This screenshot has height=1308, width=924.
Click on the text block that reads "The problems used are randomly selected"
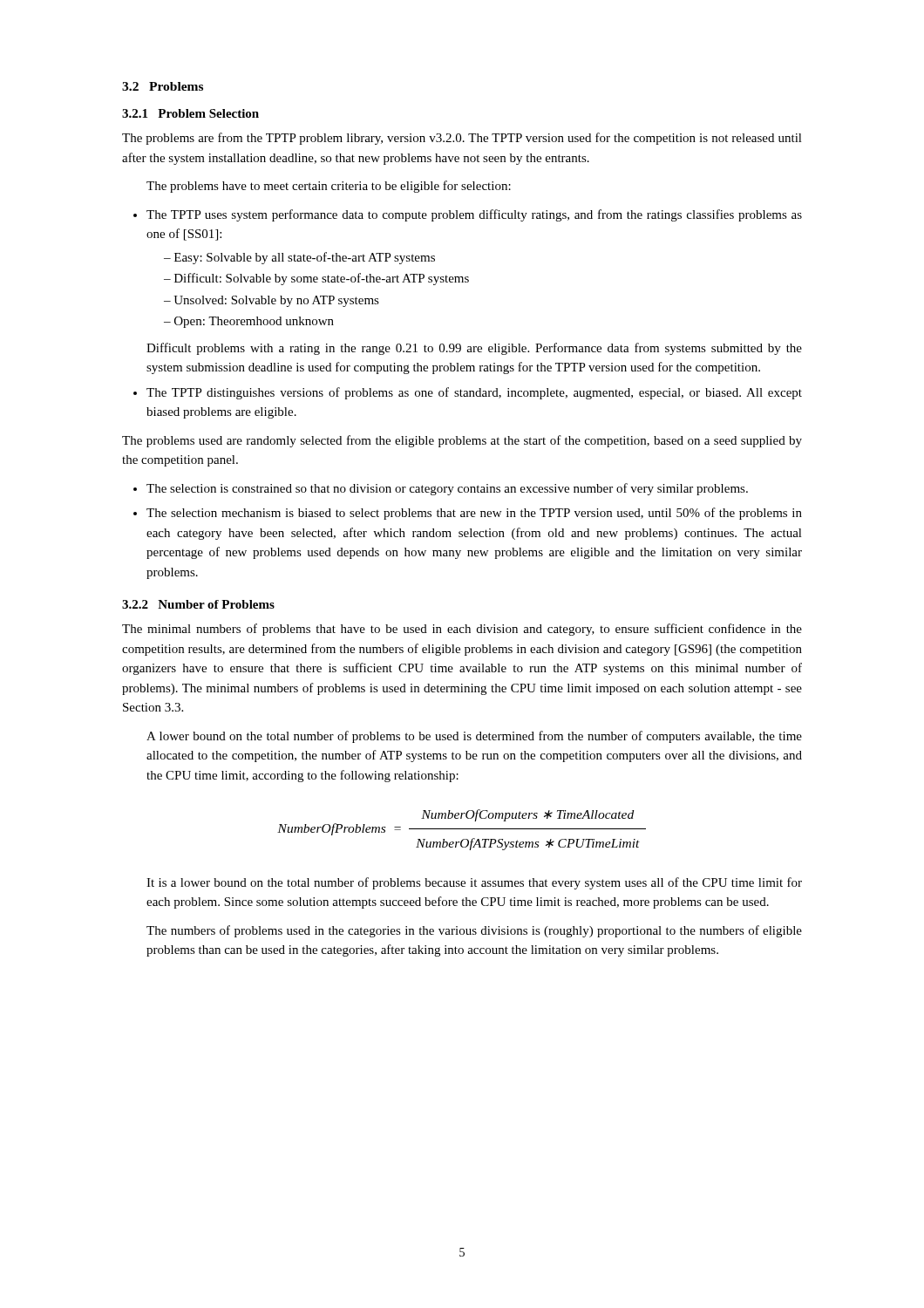click(x=462, y=450)
